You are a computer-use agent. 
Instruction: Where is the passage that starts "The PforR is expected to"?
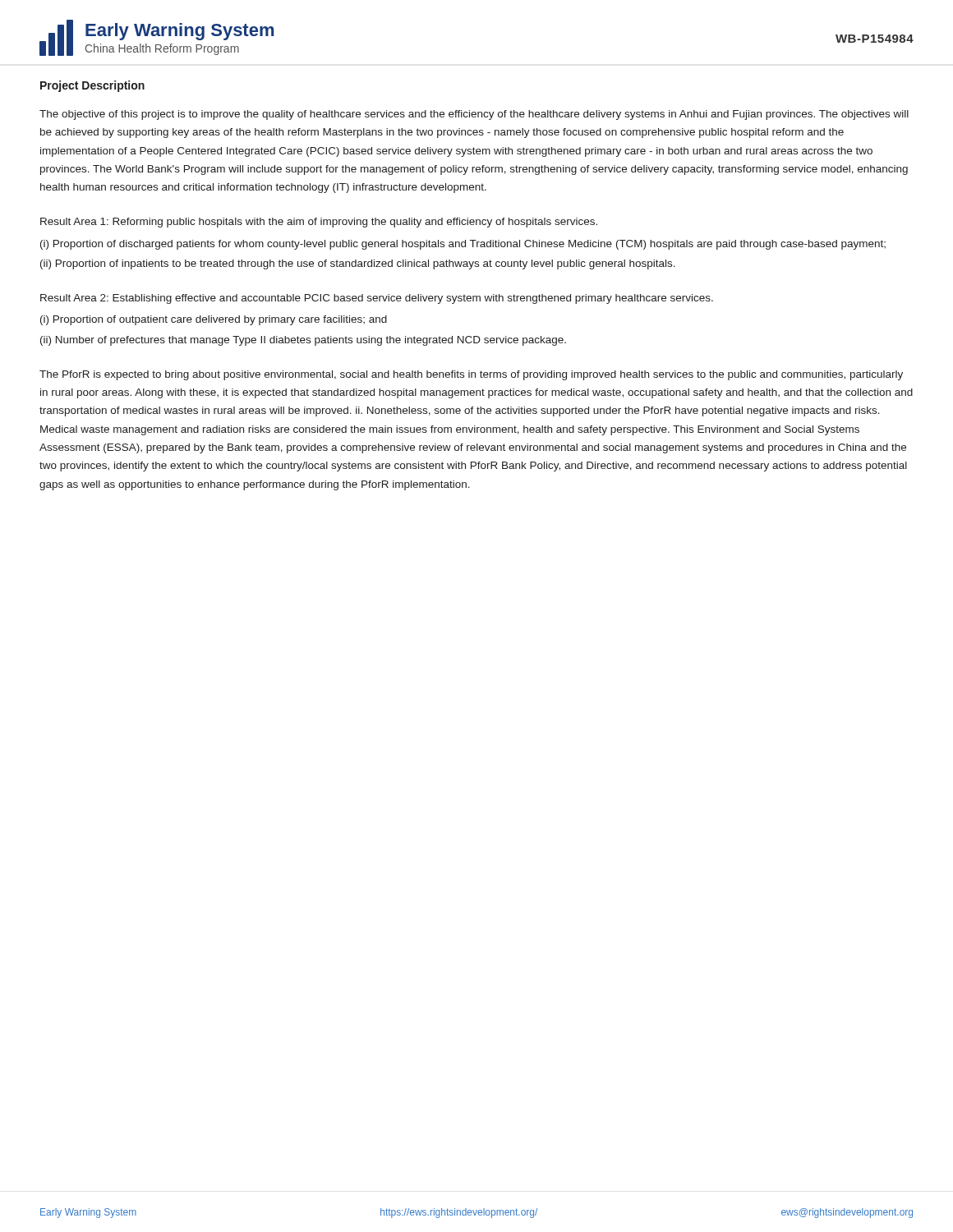coord(476,429)
